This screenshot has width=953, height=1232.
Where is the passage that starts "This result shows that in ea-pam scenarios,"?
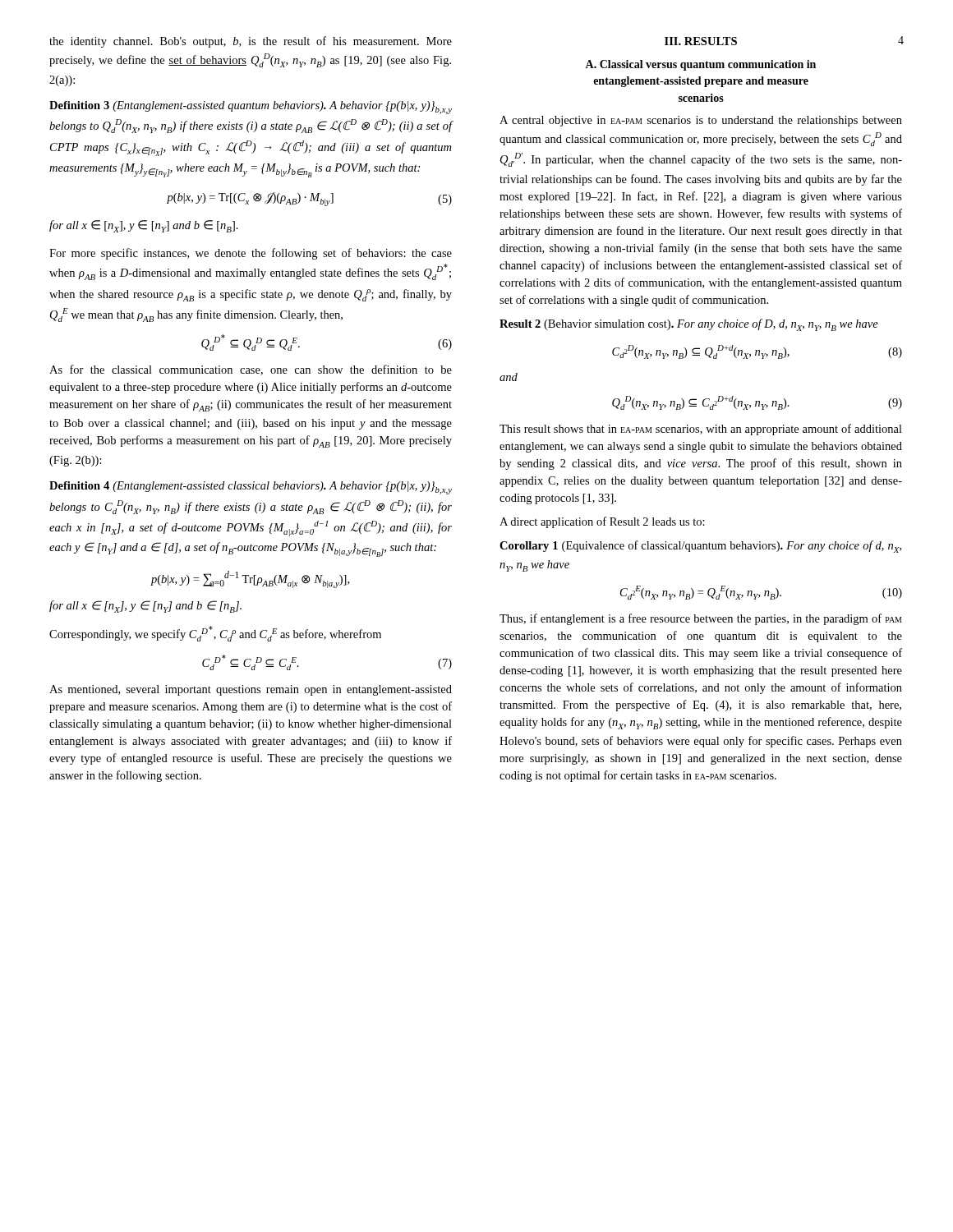tap(701, 463)
